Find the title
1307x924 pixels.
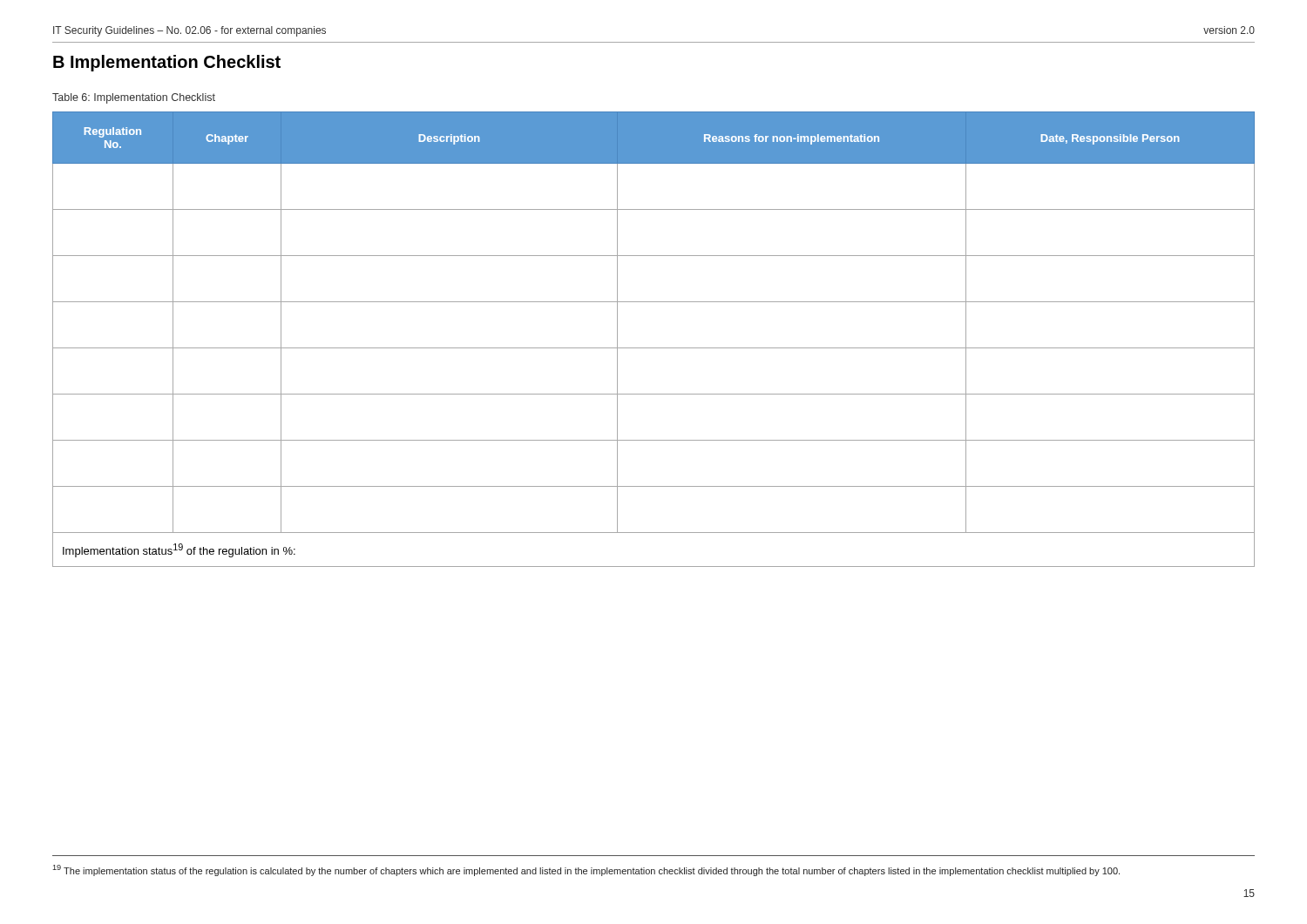coord(167,62)
